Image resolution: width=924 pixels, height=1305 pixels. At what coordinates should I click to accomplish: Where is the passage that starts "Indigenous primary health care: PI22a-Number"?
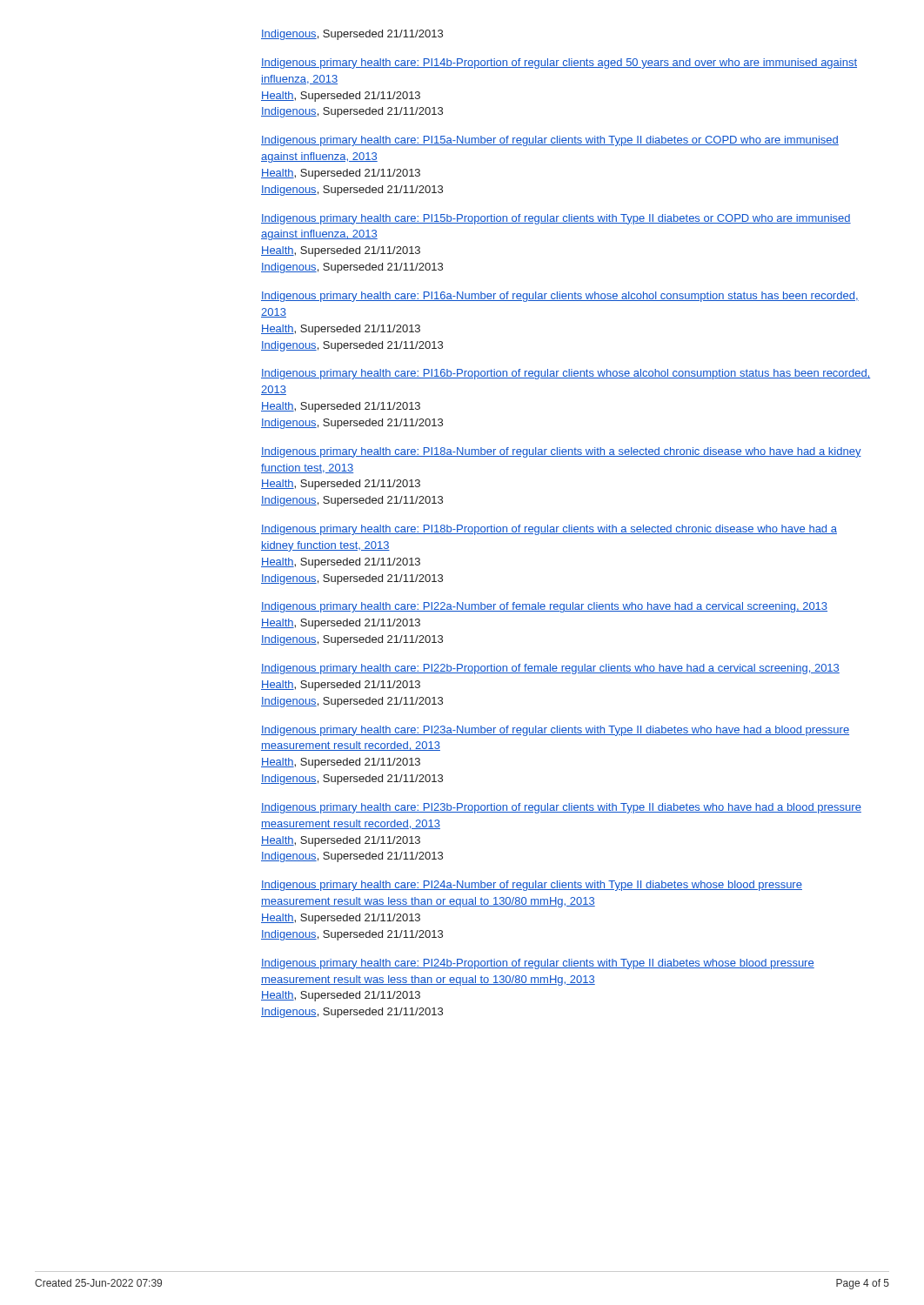[x=544, y=607]
